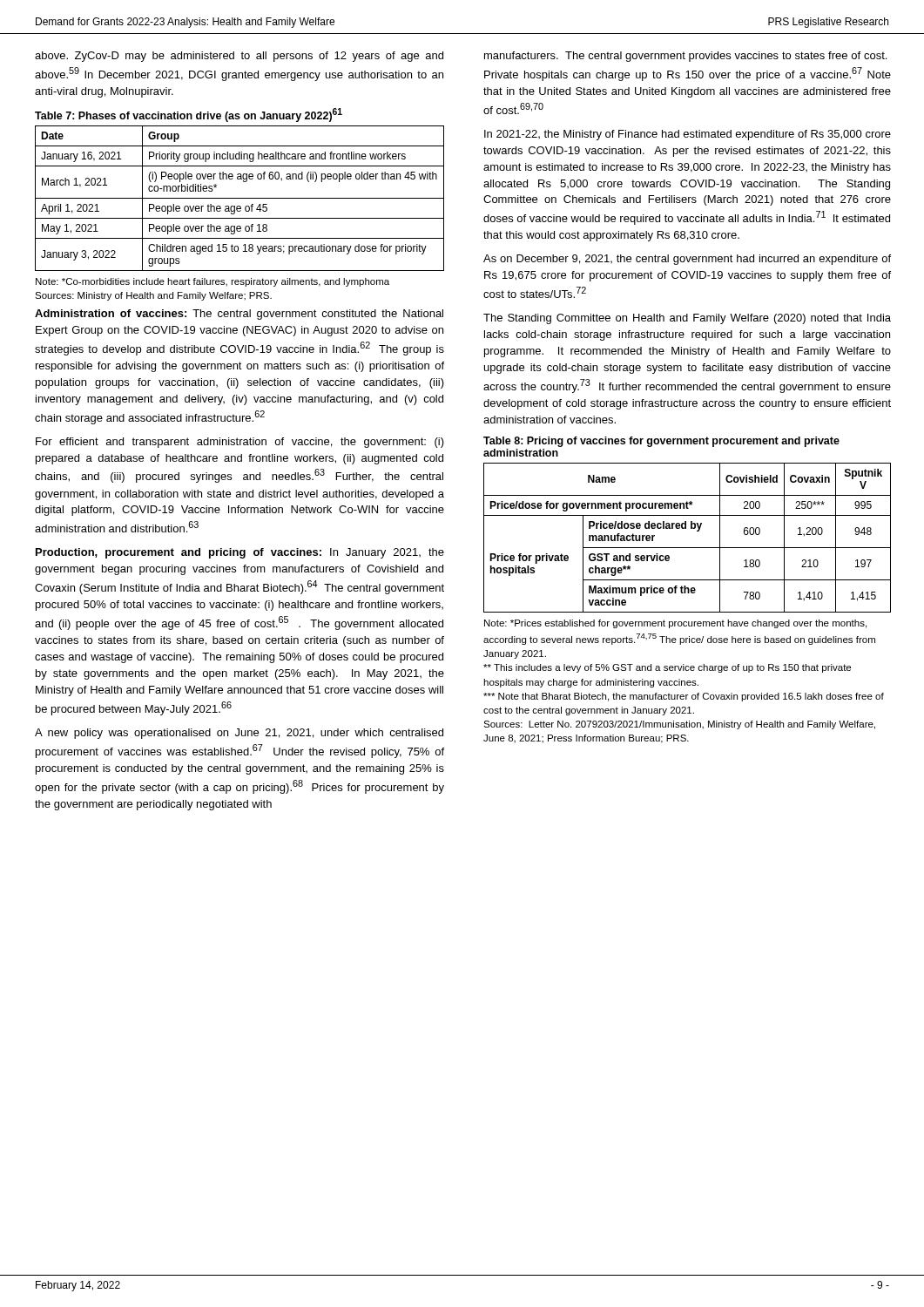The image size is (924, 1307).
Task: Find the passage starting "above. ZyCov-D may"
Action: (x=240, y=74)
